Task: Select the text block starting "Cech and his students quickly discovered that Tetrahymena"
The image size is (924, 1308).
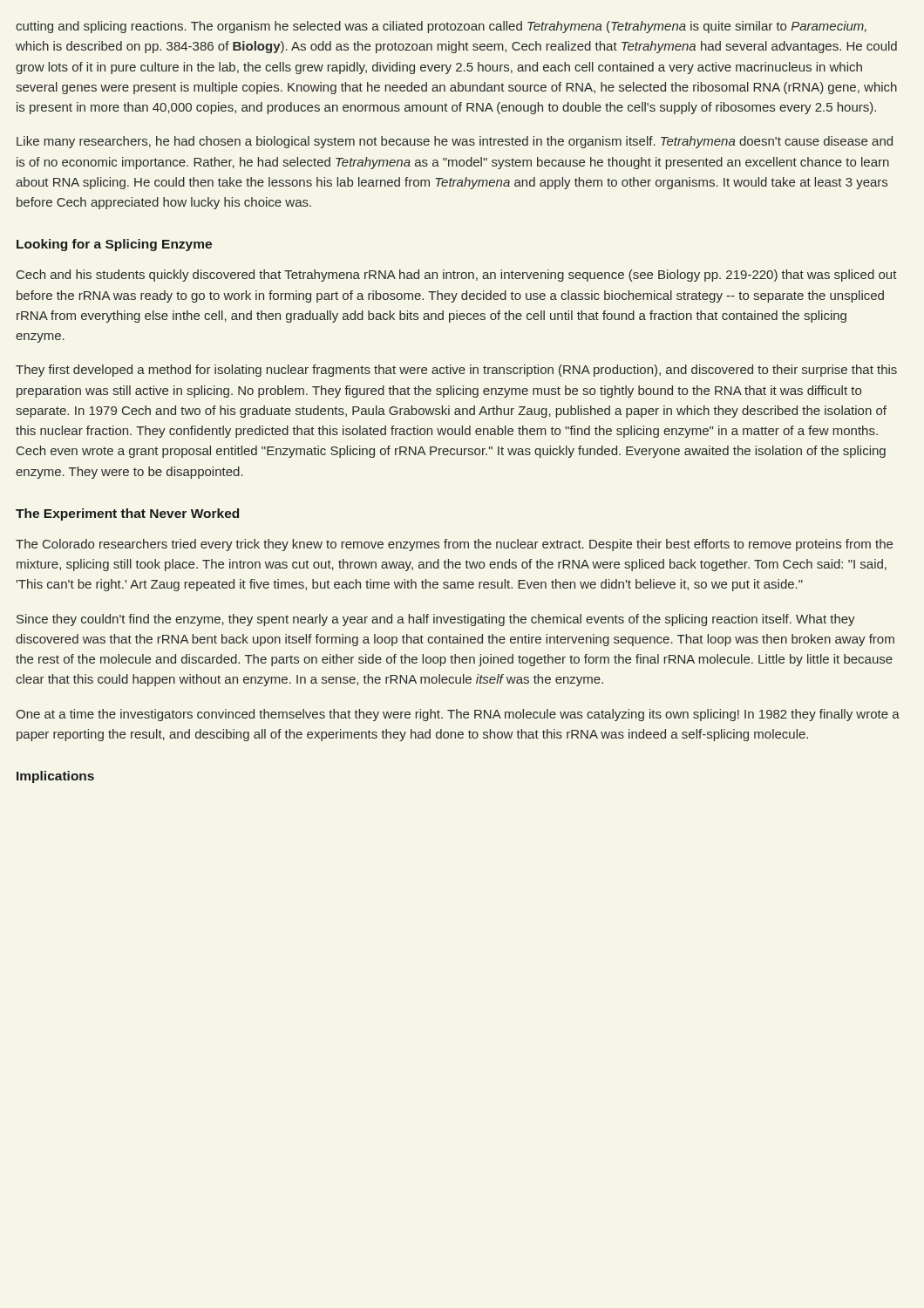Action: (x=456, y=305)
